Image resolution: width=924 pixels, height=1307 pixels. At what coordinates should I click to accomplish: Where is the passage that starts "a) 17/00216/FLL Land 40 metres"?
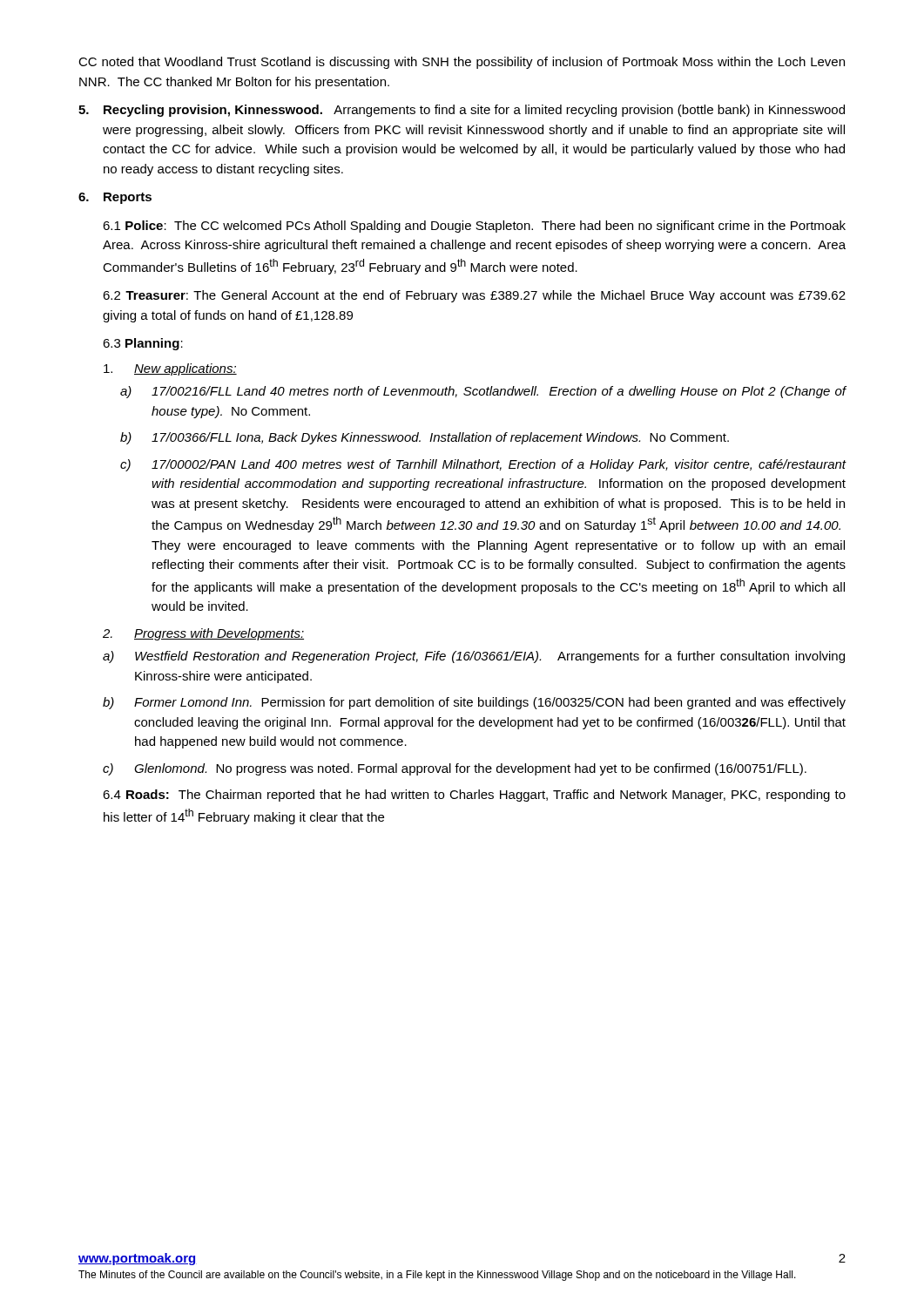(x=483, y=401)
